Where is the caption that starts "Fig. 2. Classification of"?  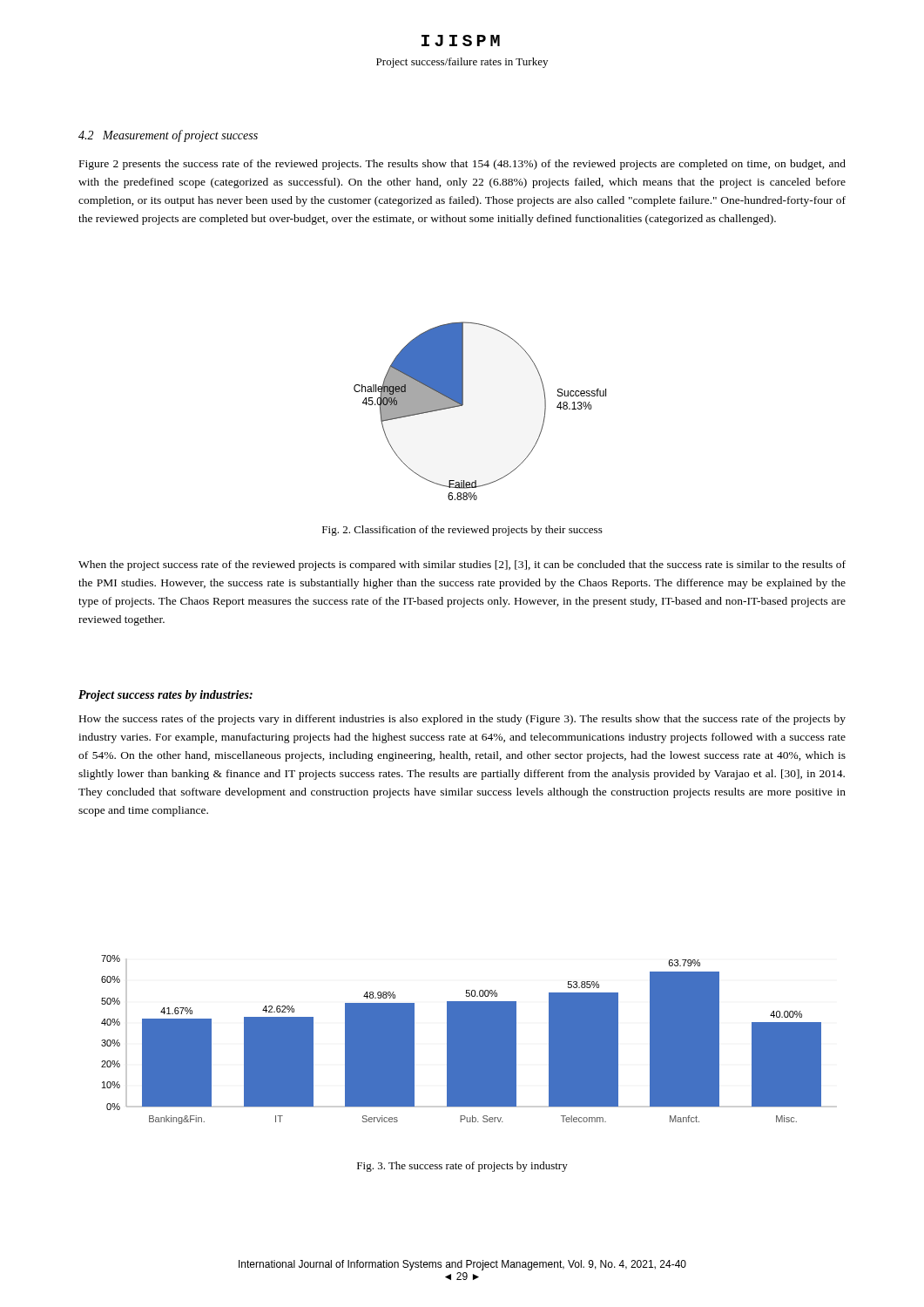pyautogui.click(x=462, y=529)
